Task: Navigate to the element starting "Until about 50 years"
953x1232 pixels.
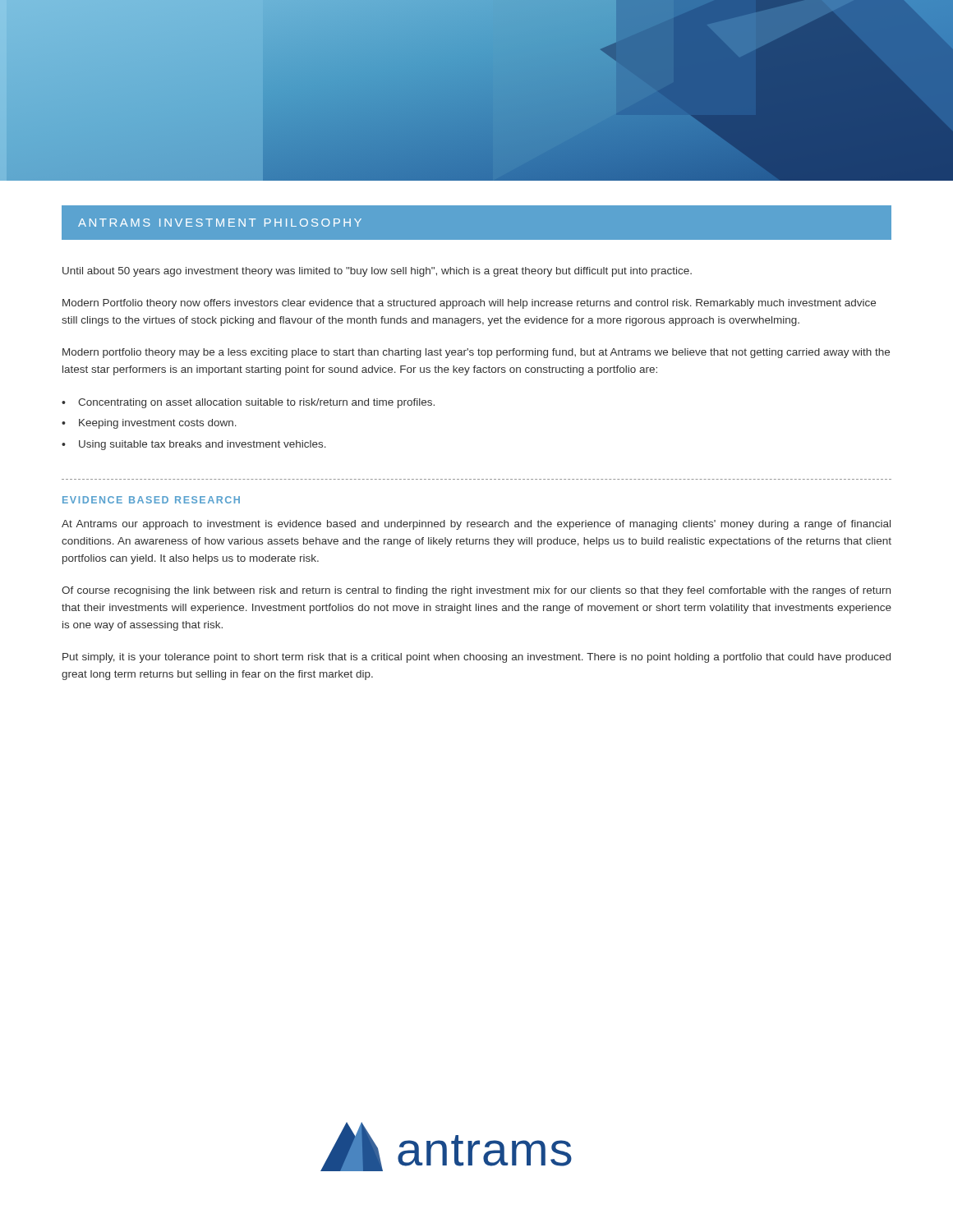Action: click(x=377, y=271)
